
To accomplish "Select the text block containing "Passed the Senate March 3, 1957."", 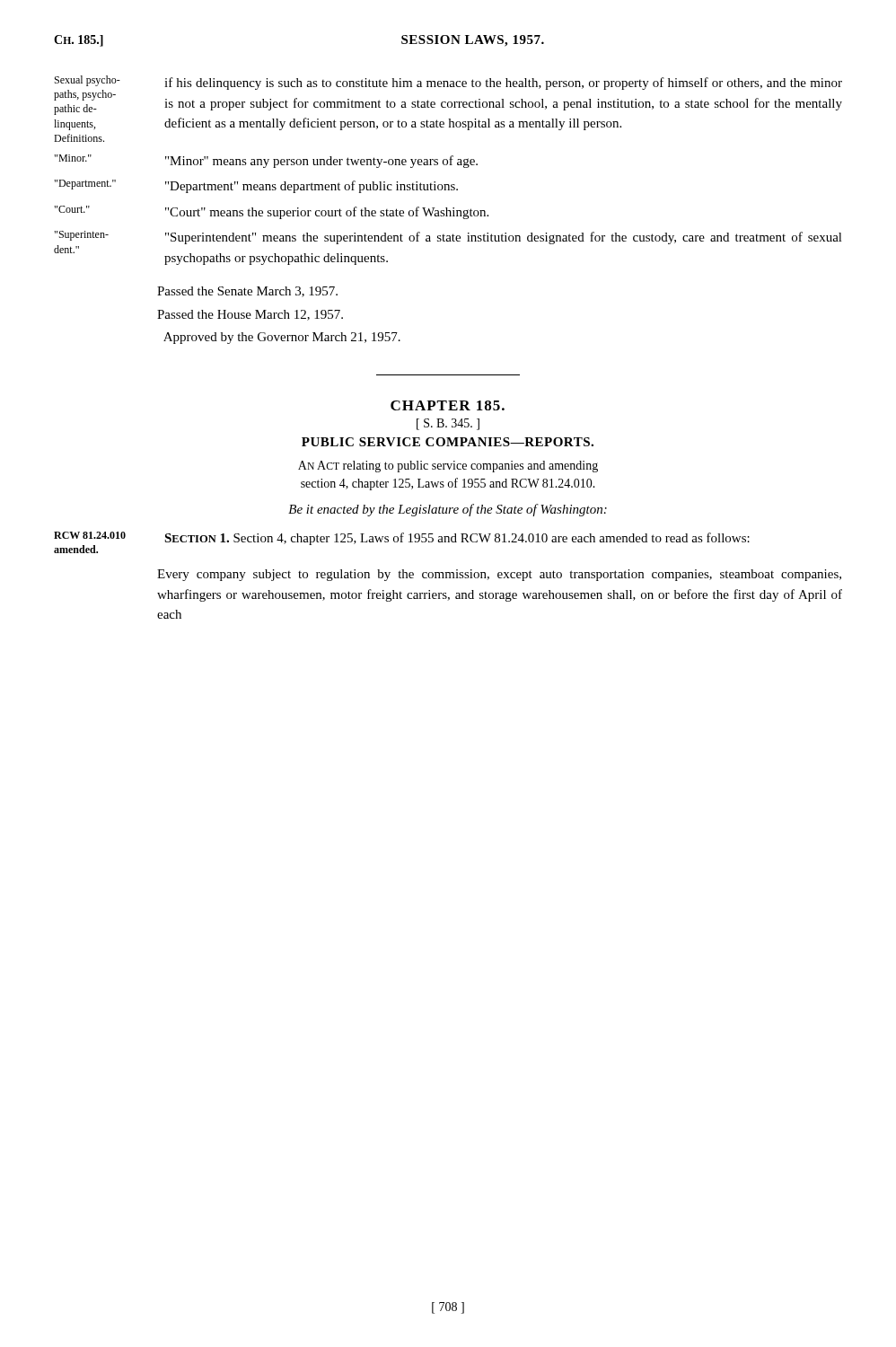I will (279, 314).
